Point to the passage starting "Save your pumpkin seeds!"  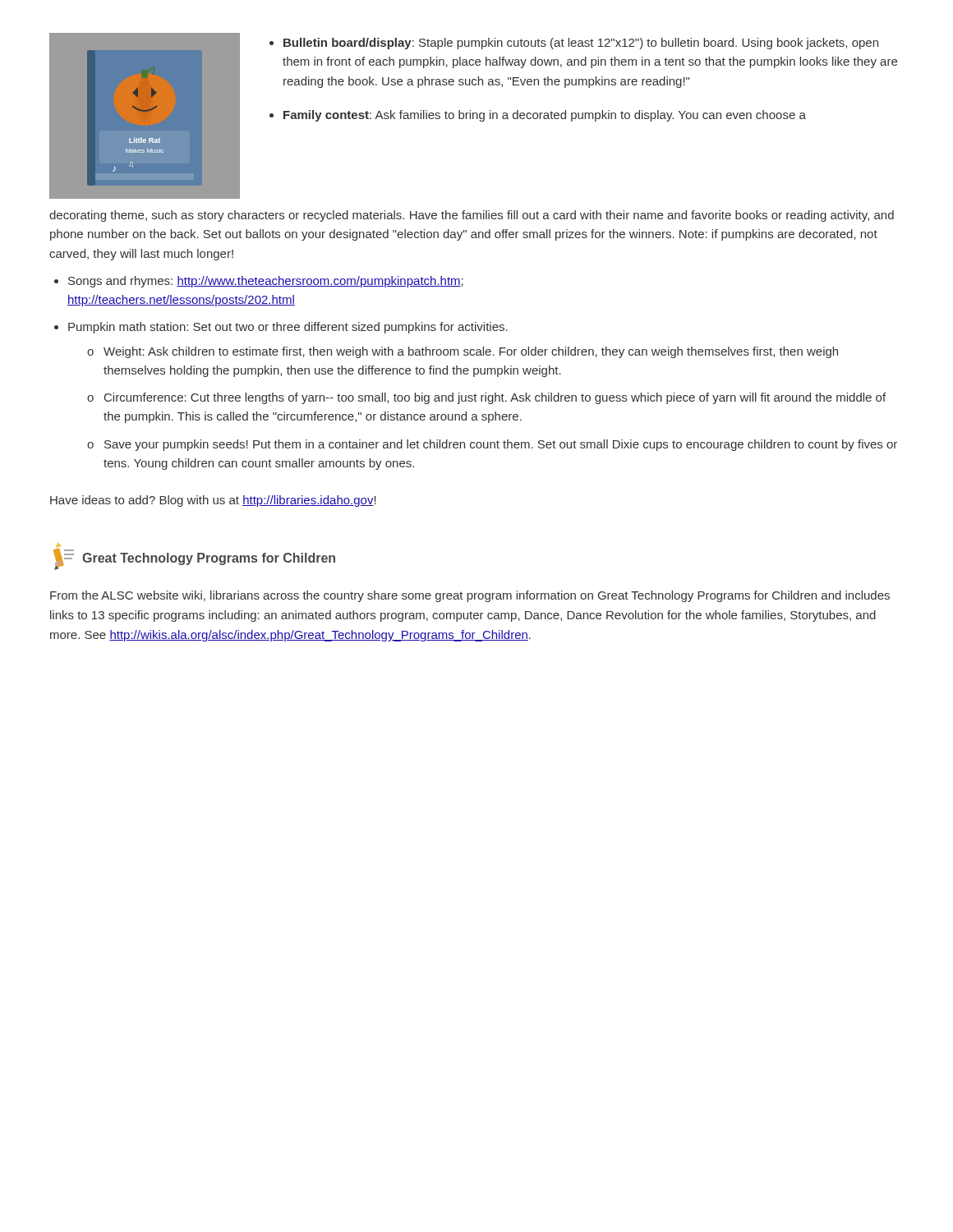click(x=500, y=453)
